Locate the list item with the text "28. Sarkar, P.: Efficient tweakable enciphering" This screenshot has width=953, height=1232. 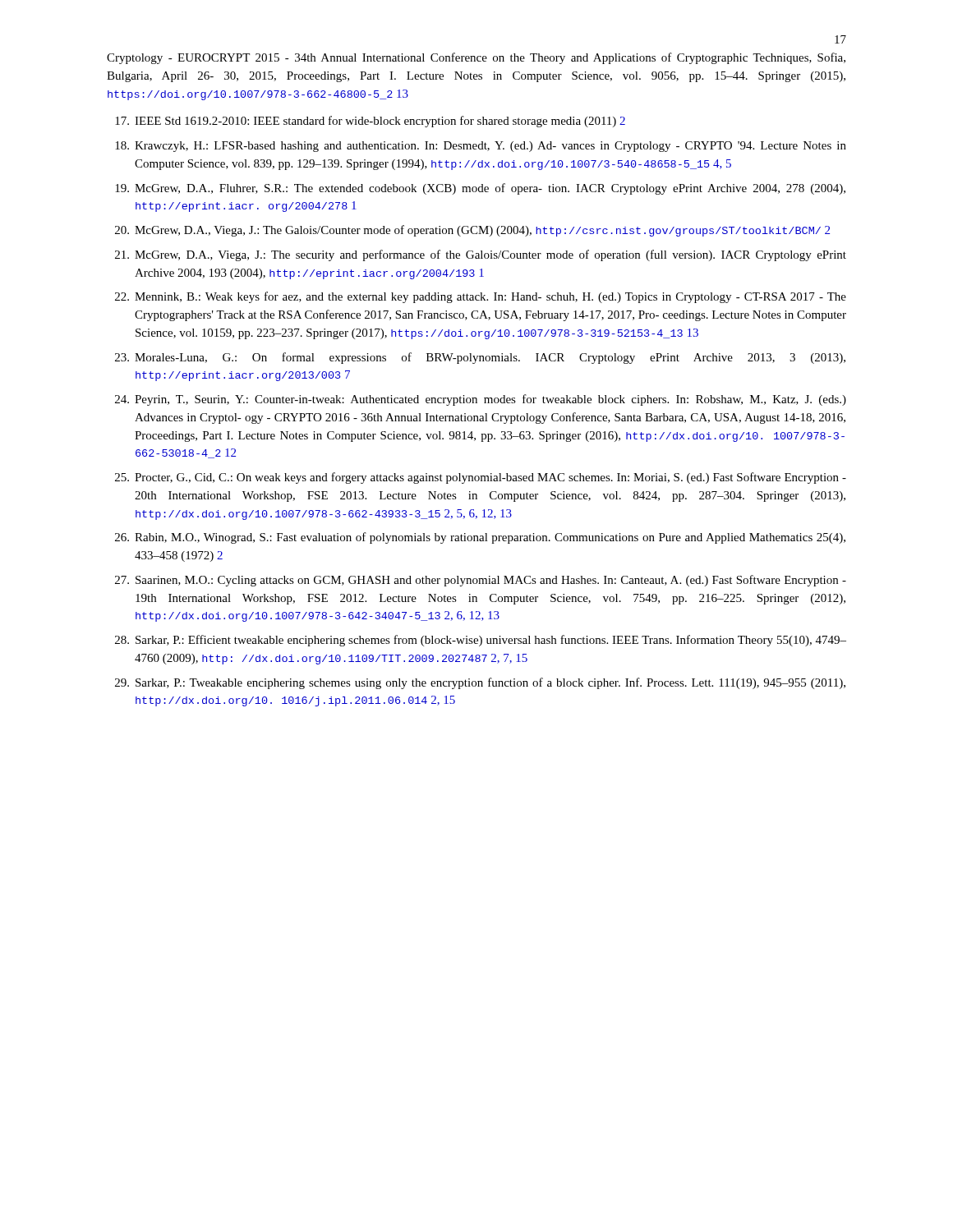point(476,650)
